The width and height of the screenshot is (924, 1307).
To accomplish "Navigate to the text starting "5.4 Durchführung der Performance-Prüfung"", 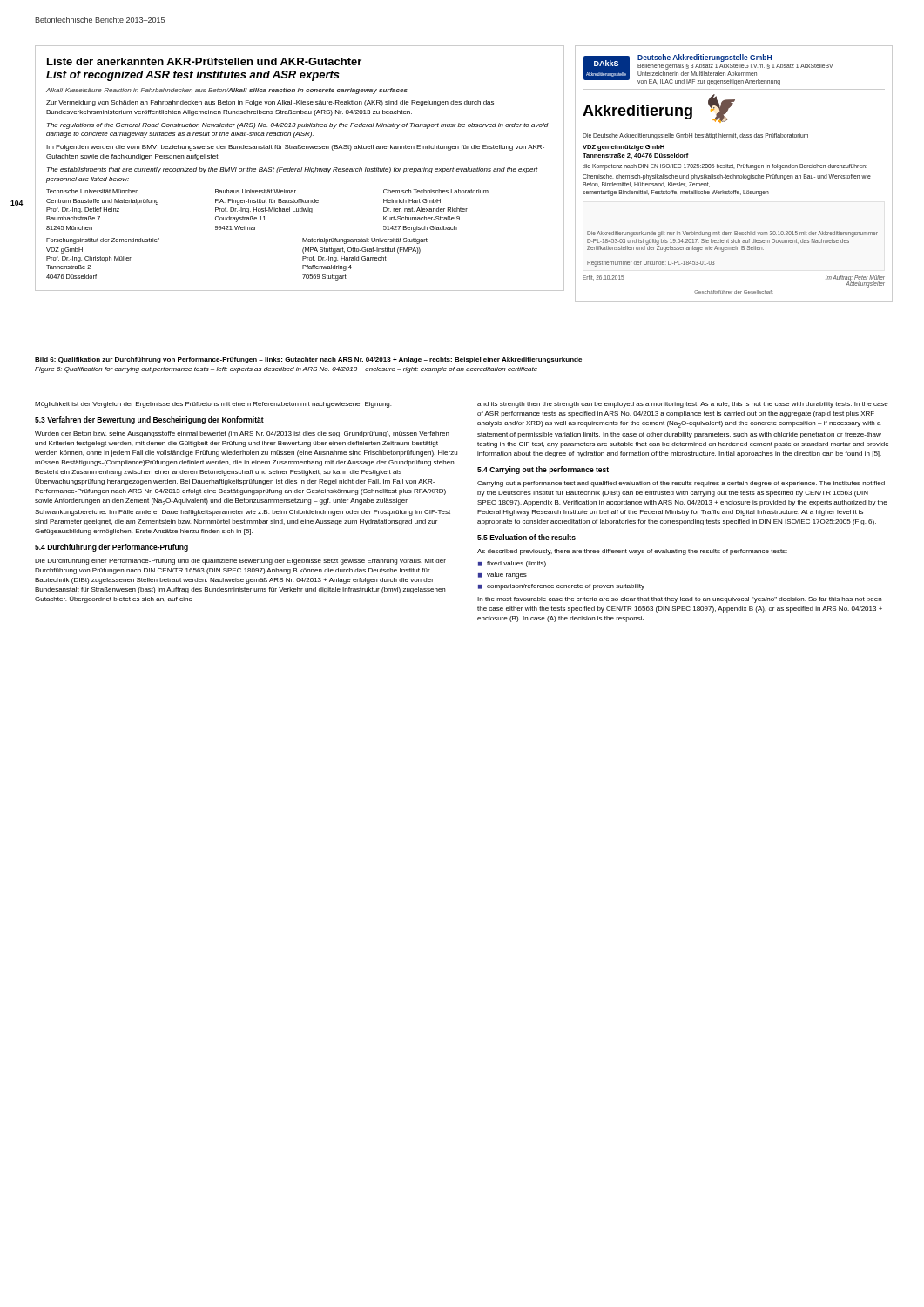I will click(112, 547).
